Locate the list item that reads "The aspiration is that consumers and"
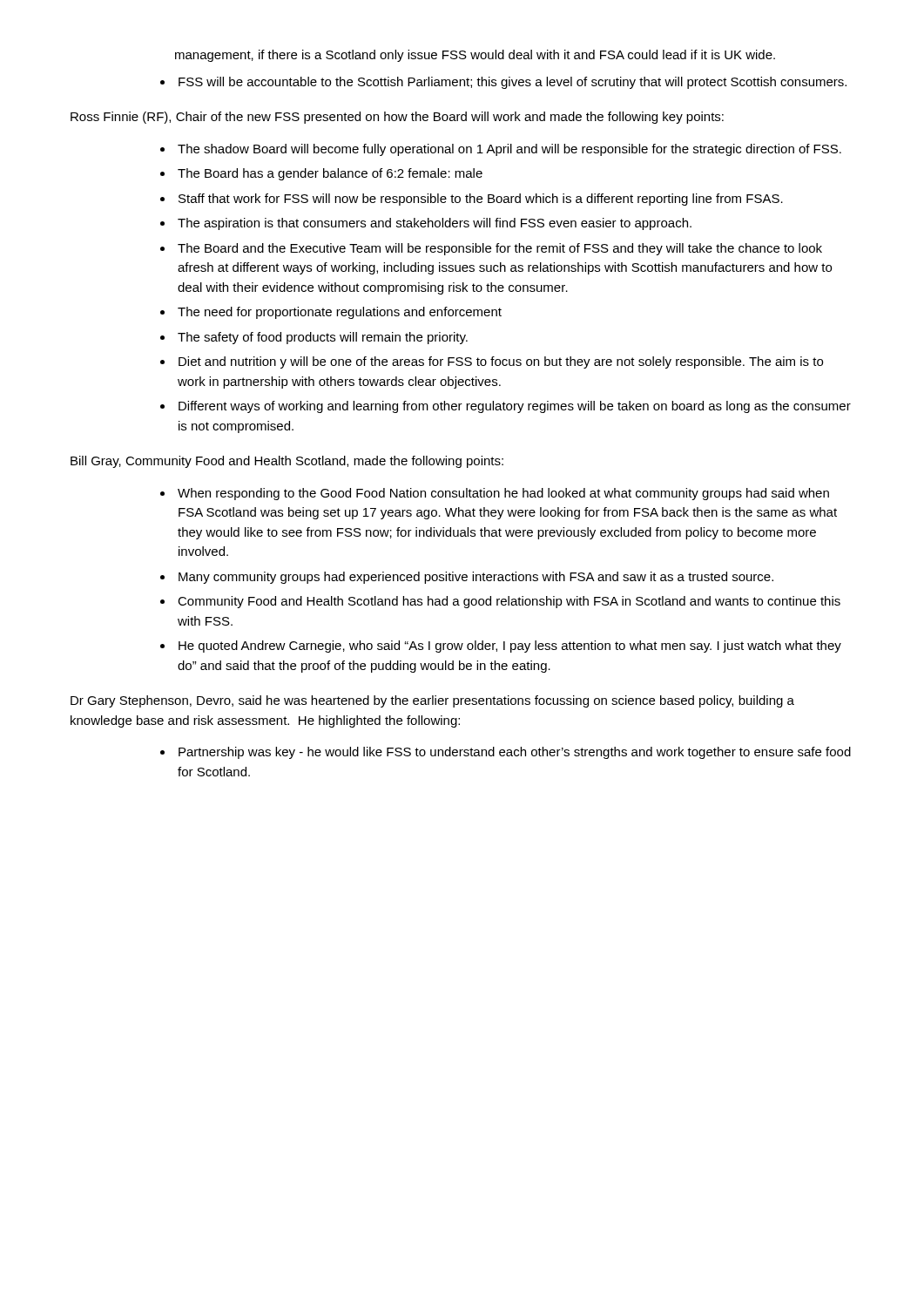 [x=435, y=223]
